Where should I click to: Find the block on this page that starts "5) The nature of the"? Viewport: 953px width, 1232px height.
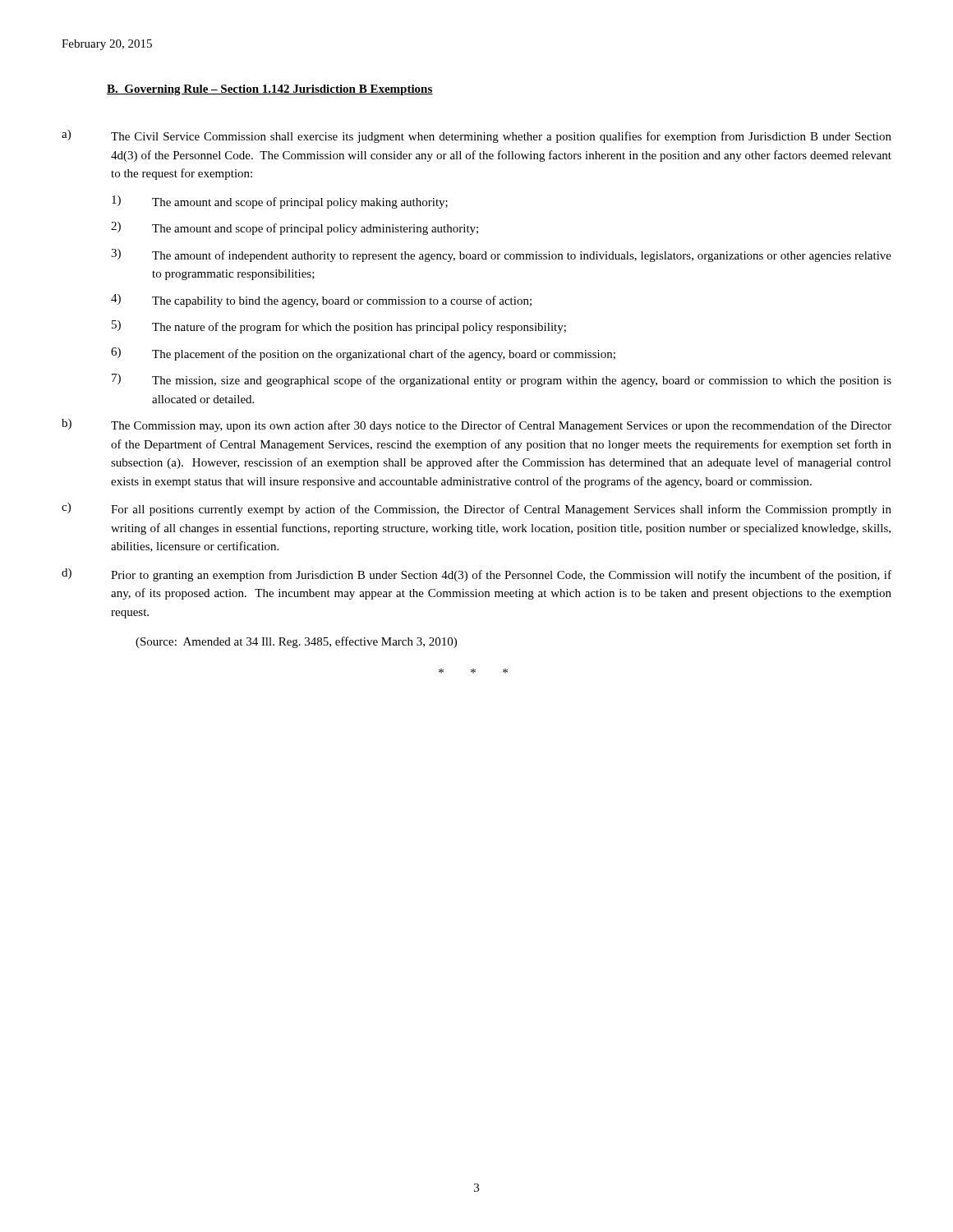[x=501, y=327]
